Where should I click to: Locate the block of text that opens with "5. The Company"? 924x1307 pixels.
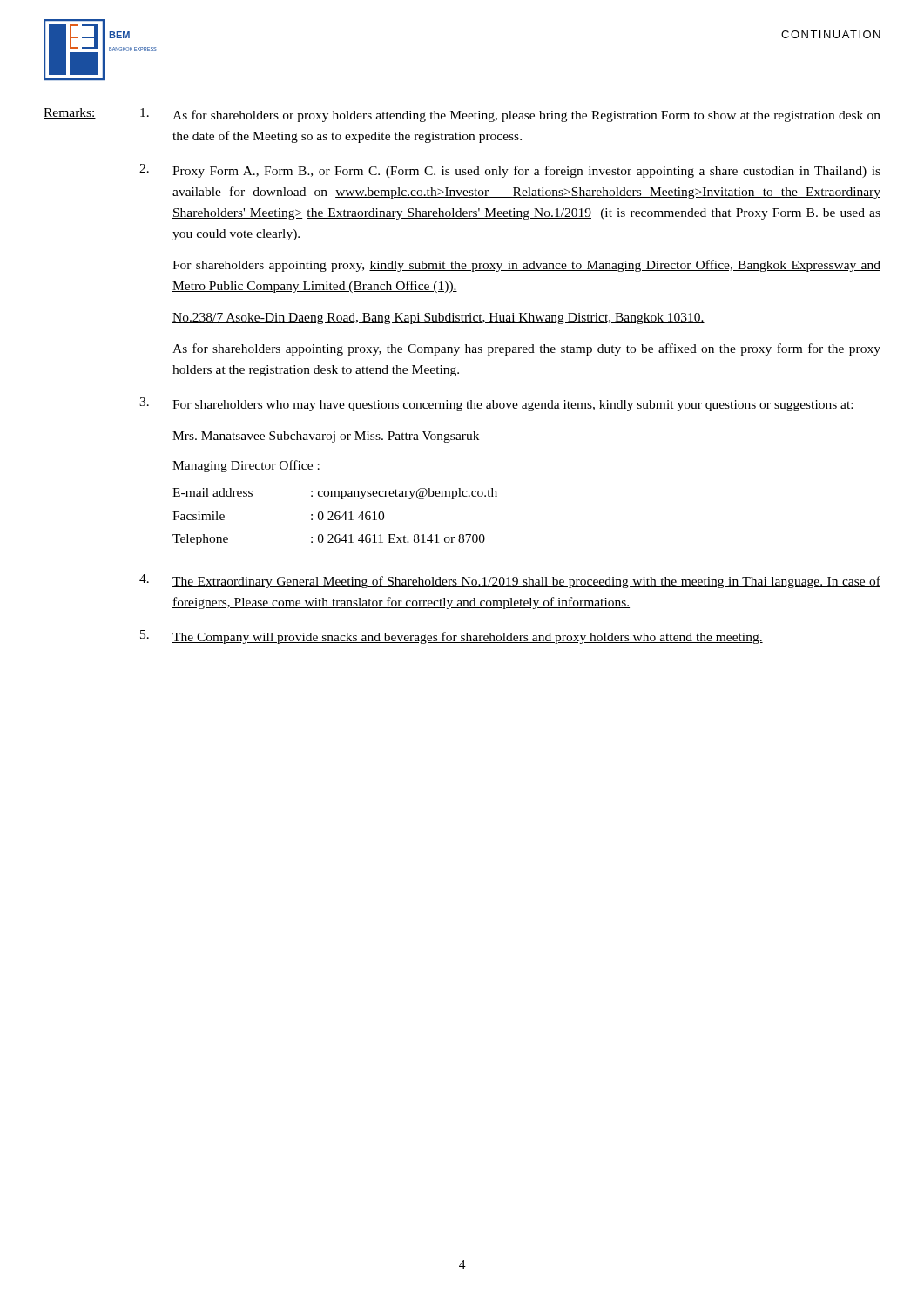tap(510, 637)
